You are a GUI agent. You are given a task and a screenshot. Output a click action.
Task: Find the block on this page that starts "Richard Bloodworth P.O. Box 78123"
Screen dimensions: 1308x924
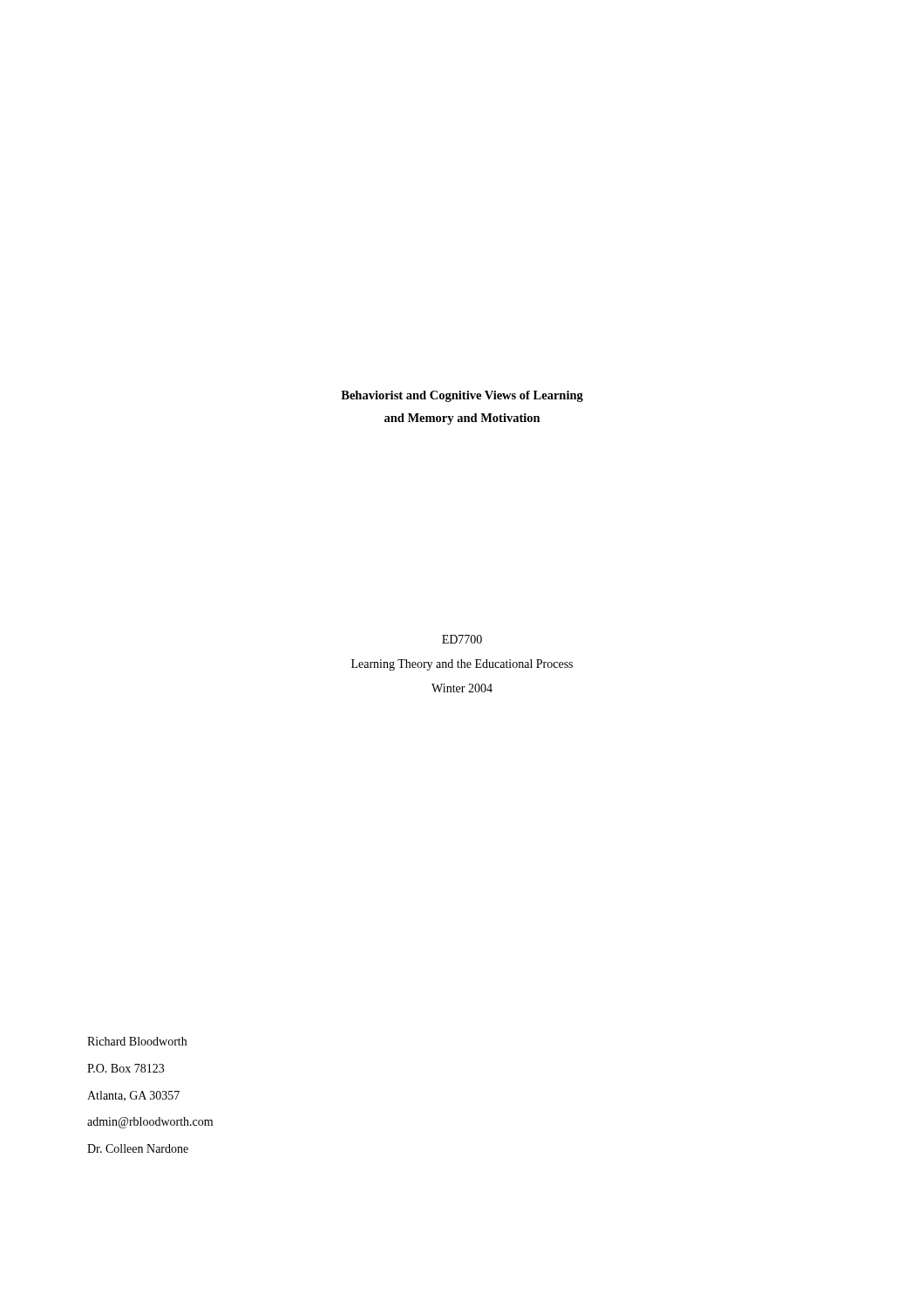coord(150,1096)
